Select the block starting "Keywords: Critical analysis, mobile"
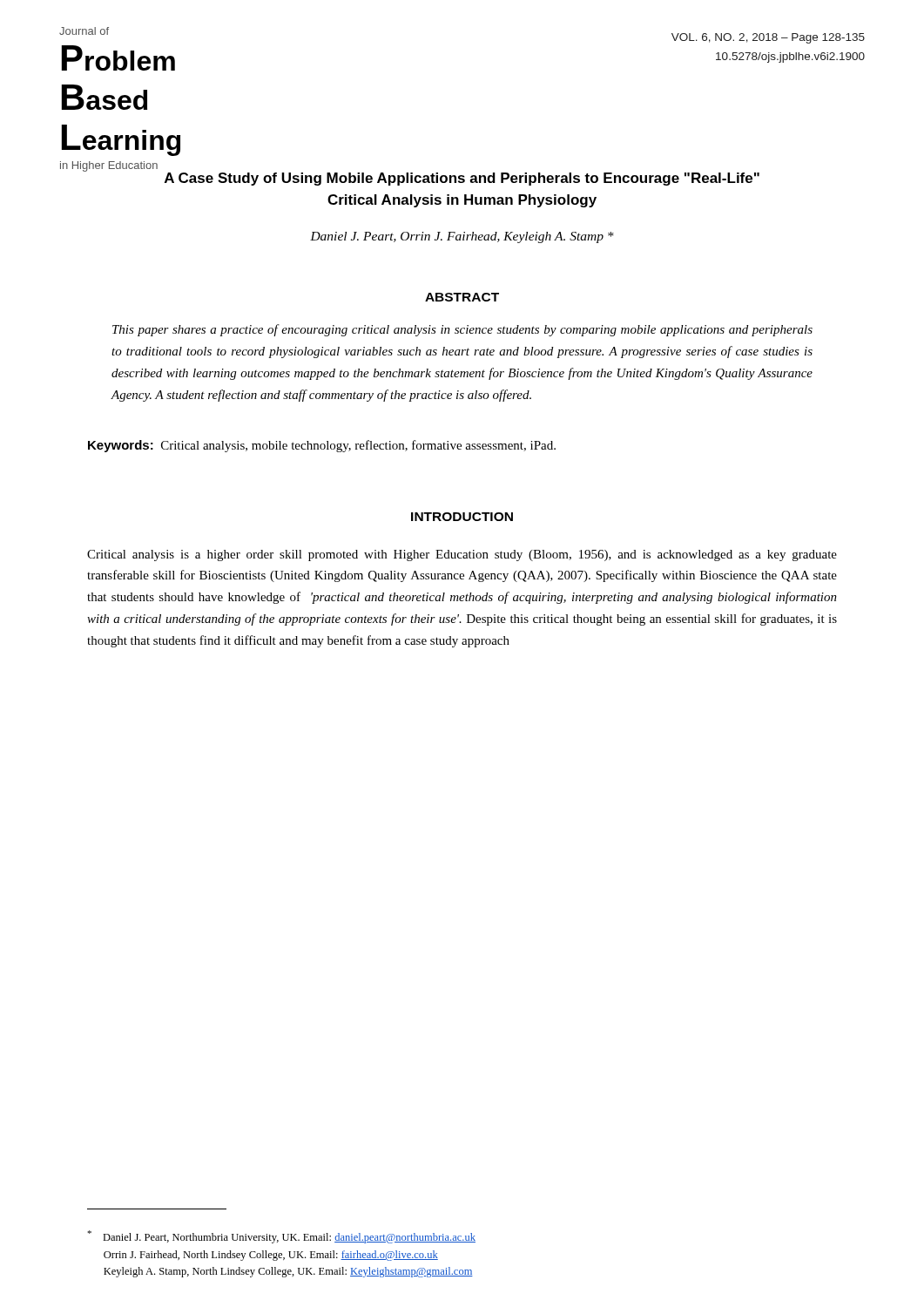924x1307 pixels. [322, 445]
